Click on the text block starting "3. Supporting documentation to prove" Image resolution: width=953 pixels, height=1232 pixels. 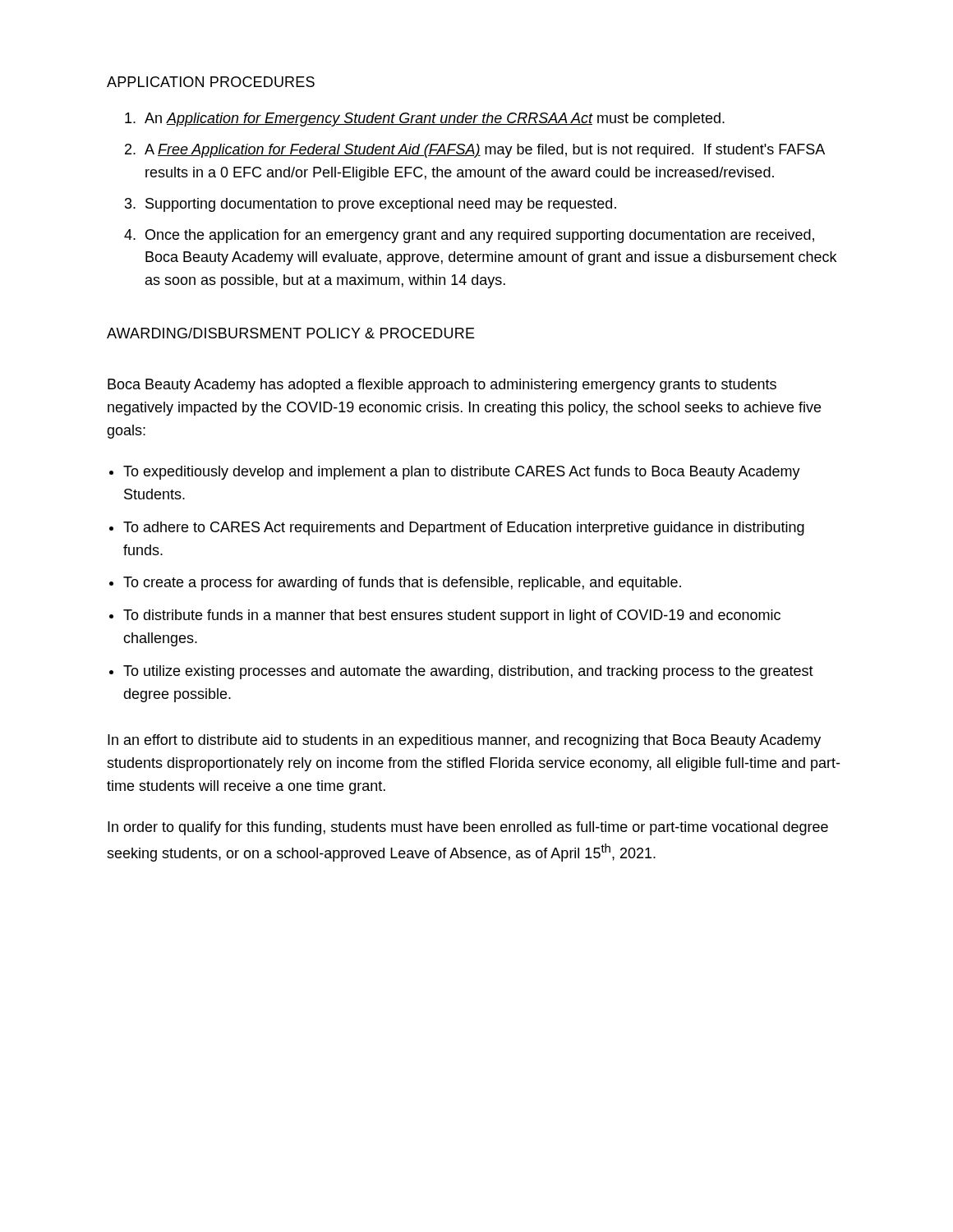tap(476, 204)
